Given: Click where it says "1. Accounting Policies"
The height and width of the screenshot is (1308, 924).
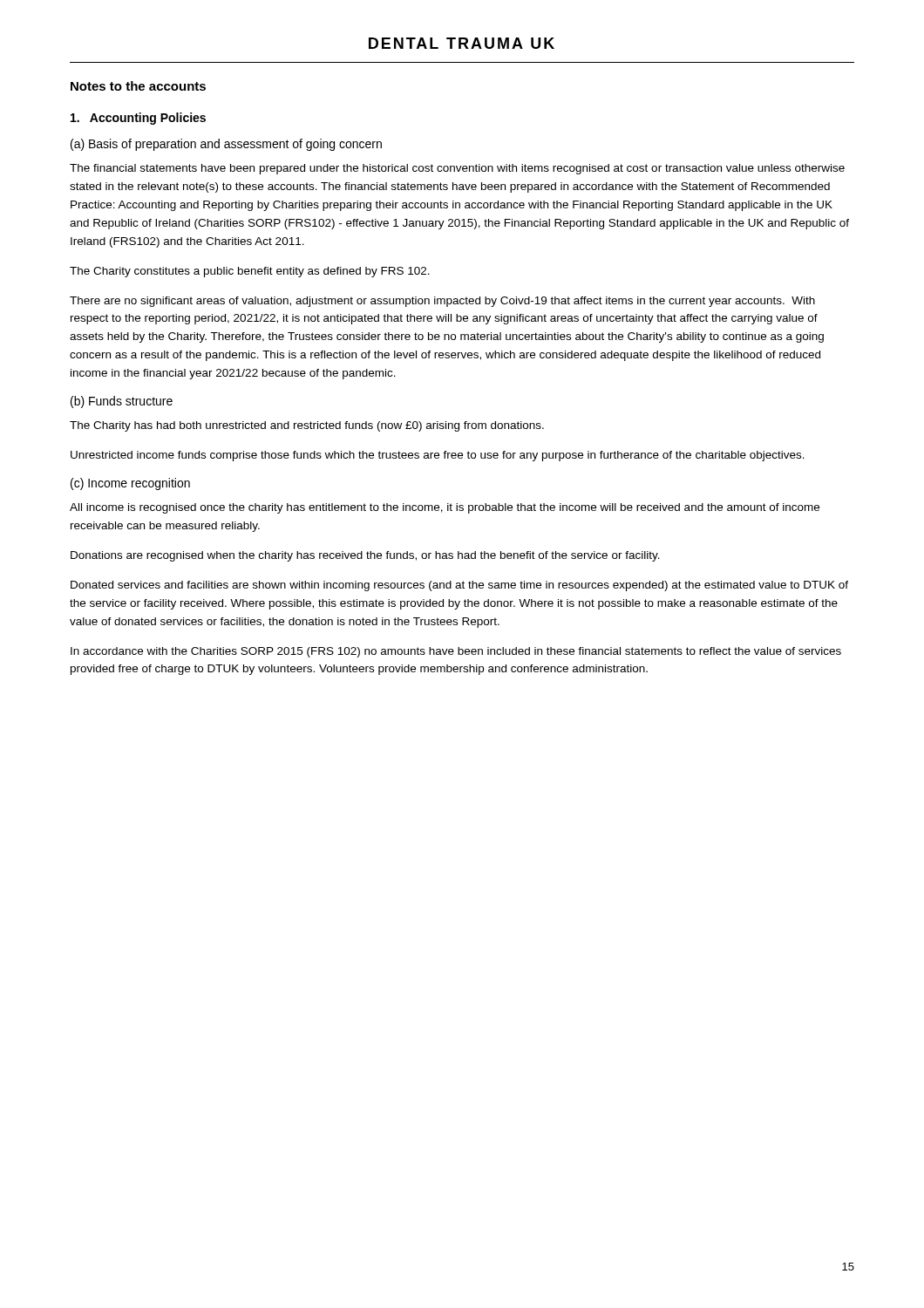Looking at the screenshot, I should (138, 118).
